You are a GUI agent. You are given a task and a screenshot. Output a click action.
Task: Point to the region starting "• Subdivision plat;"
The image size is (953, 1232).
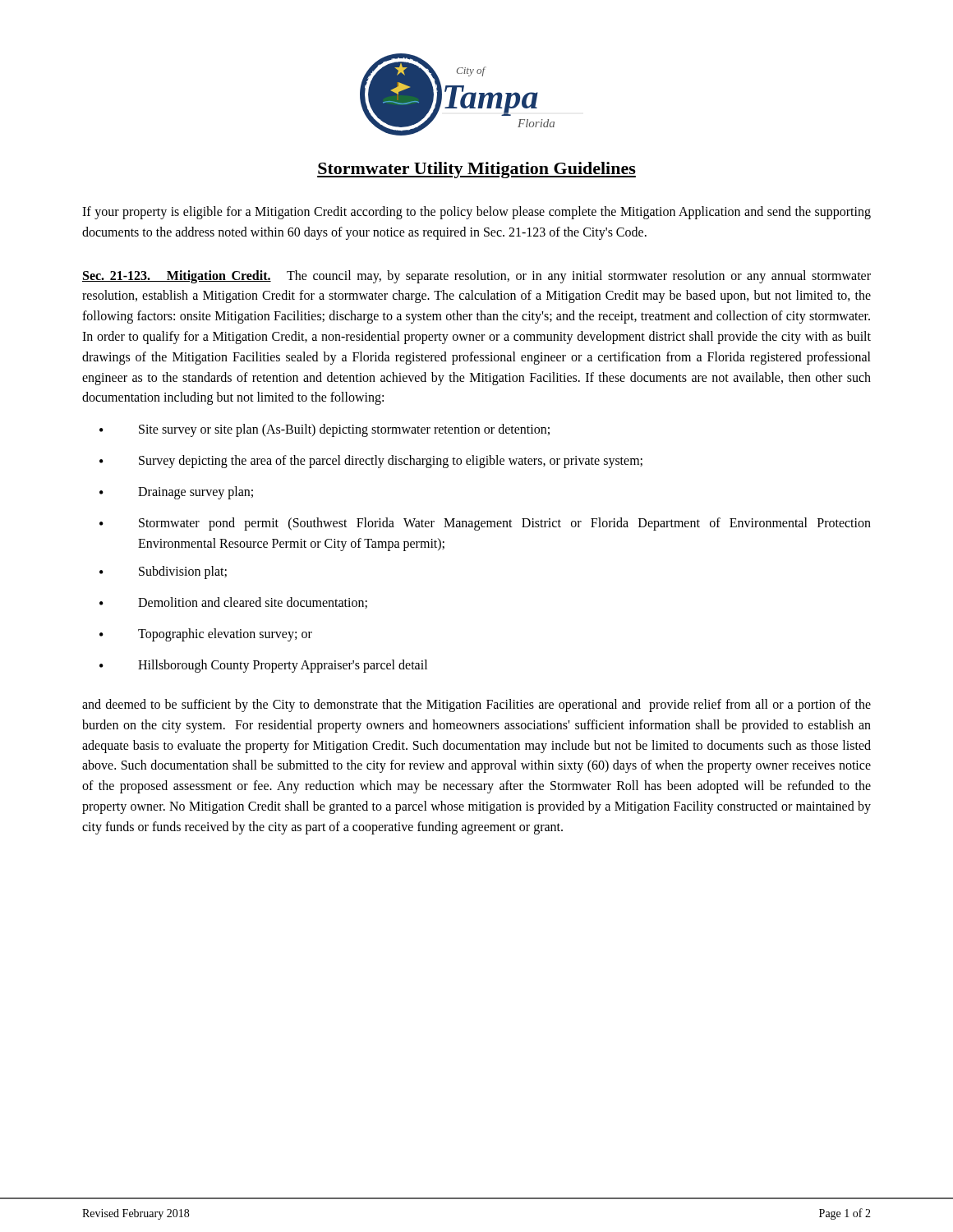pos(163,572)
